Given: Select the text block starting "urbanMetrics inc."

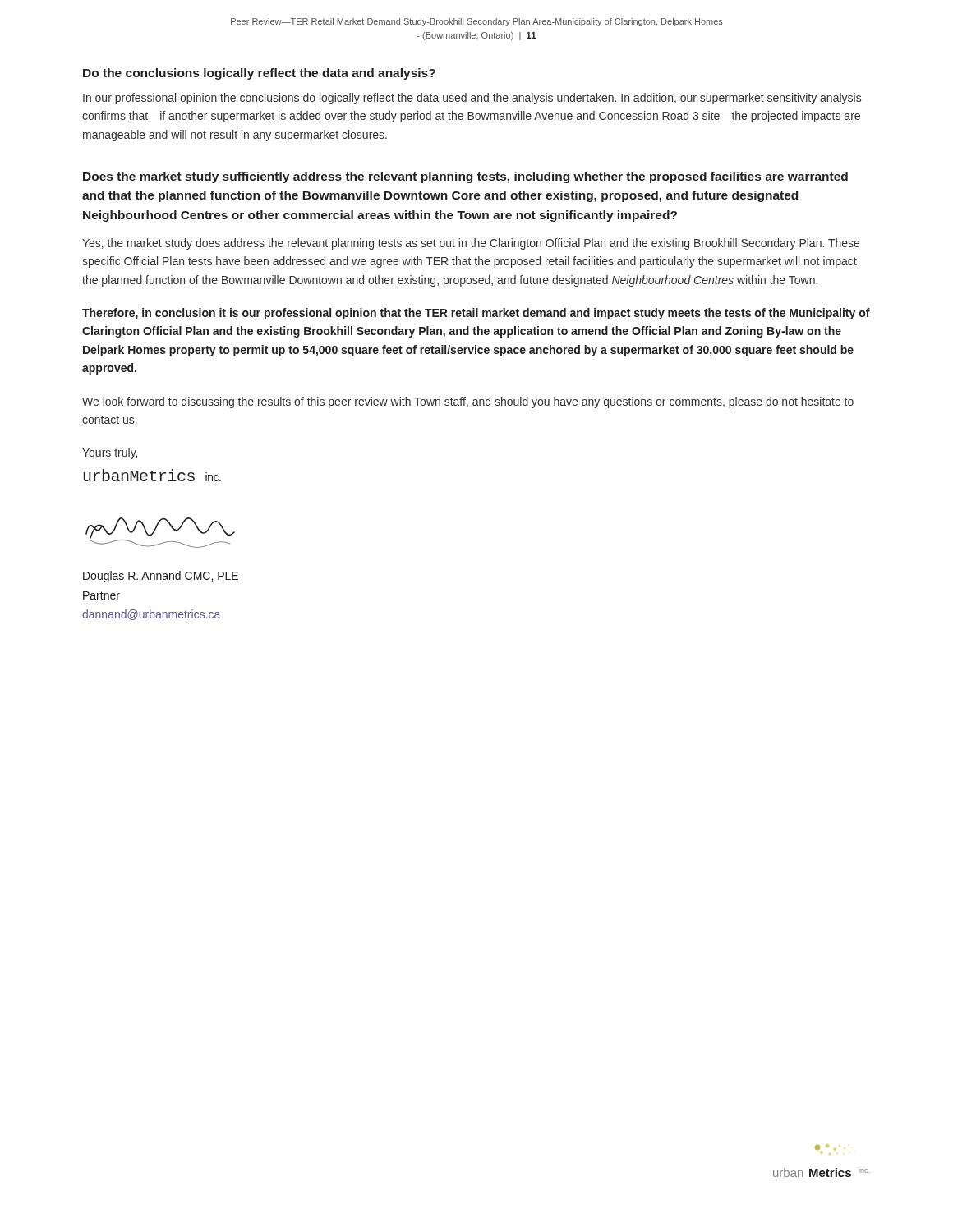Looking at the screenshot, I should (x=152, y=477).
